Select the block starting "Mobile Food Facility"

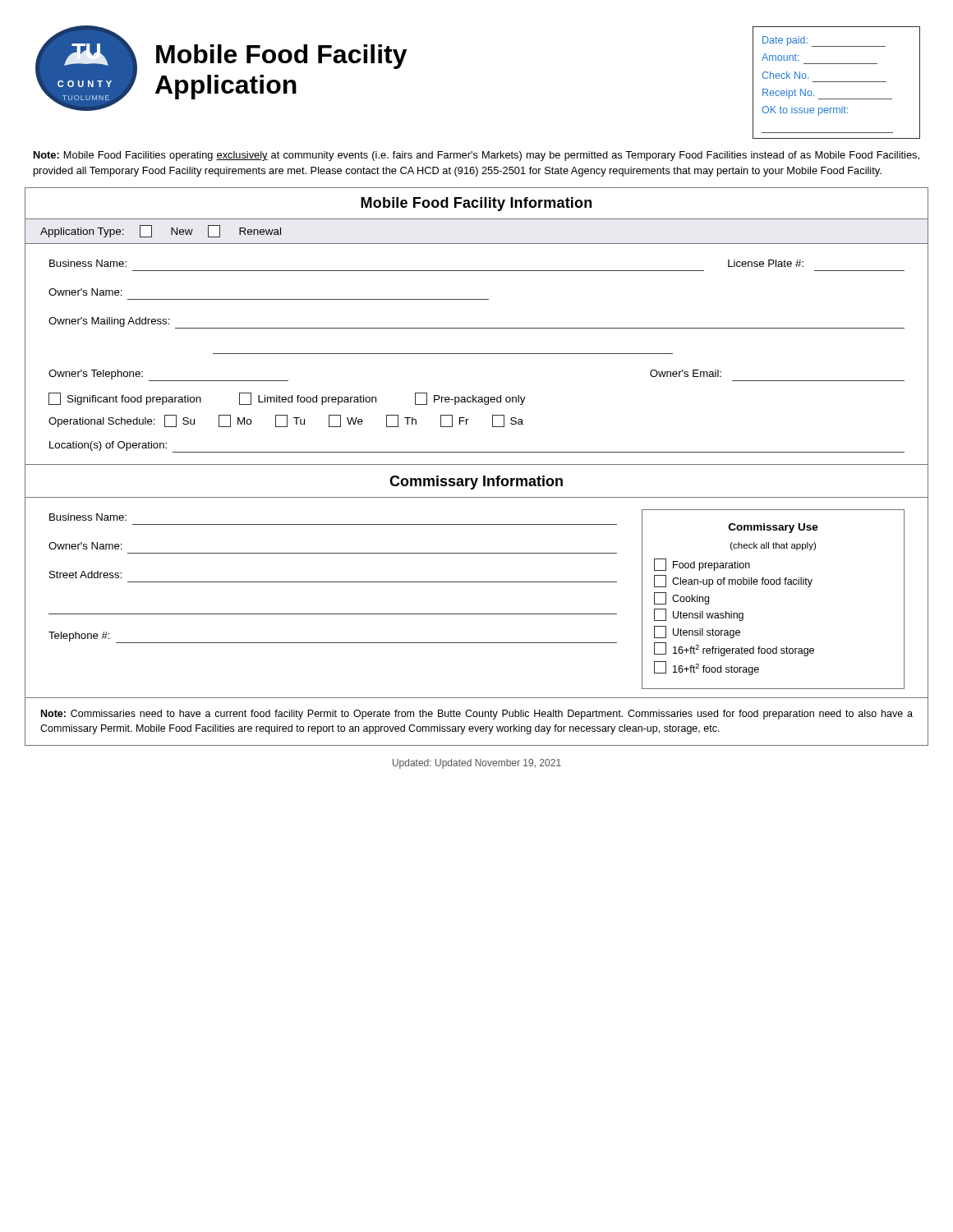pos(476,203)
